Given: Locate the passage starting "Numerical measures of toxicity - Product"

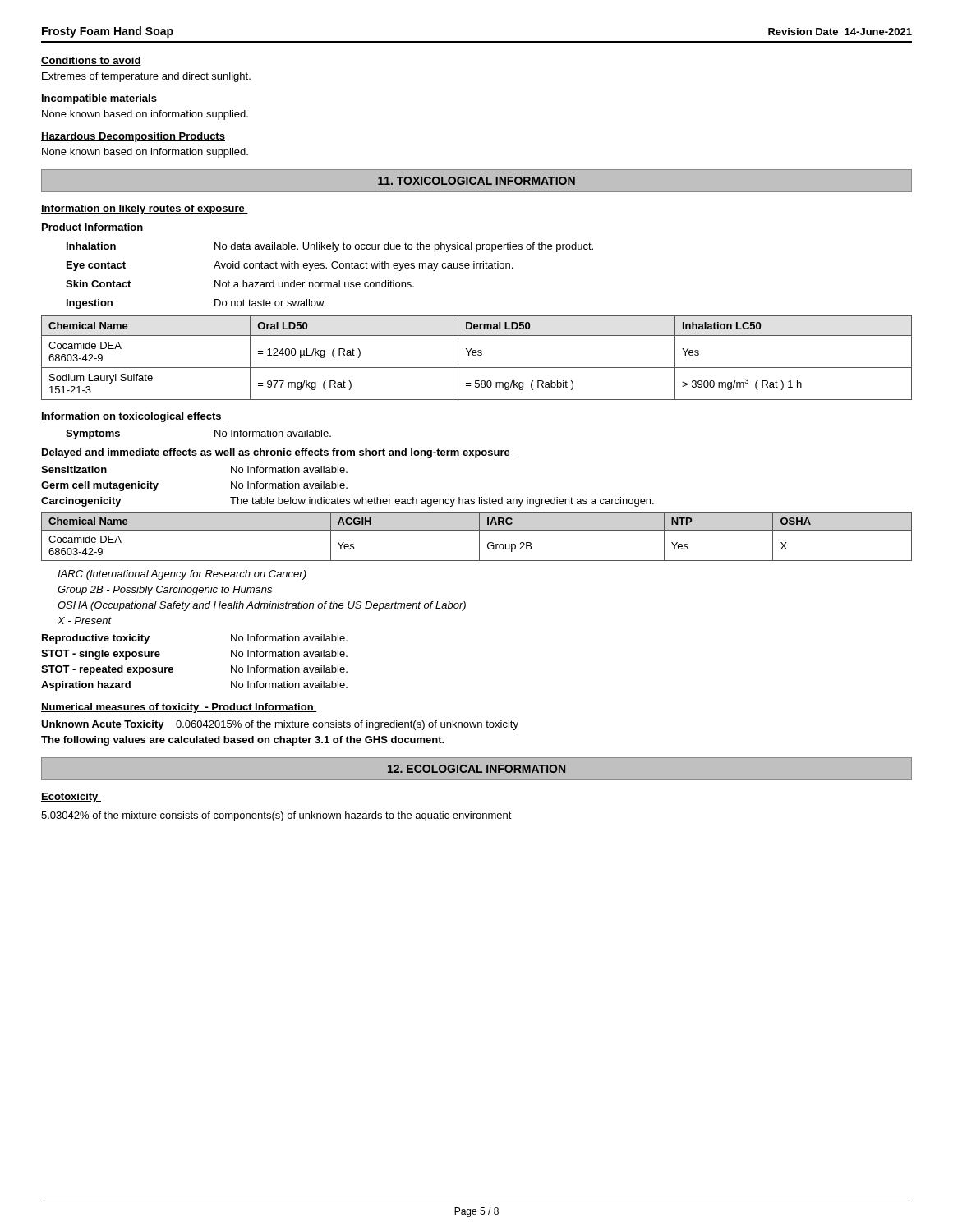Looking at the screenshot, I should click(179, 707).
